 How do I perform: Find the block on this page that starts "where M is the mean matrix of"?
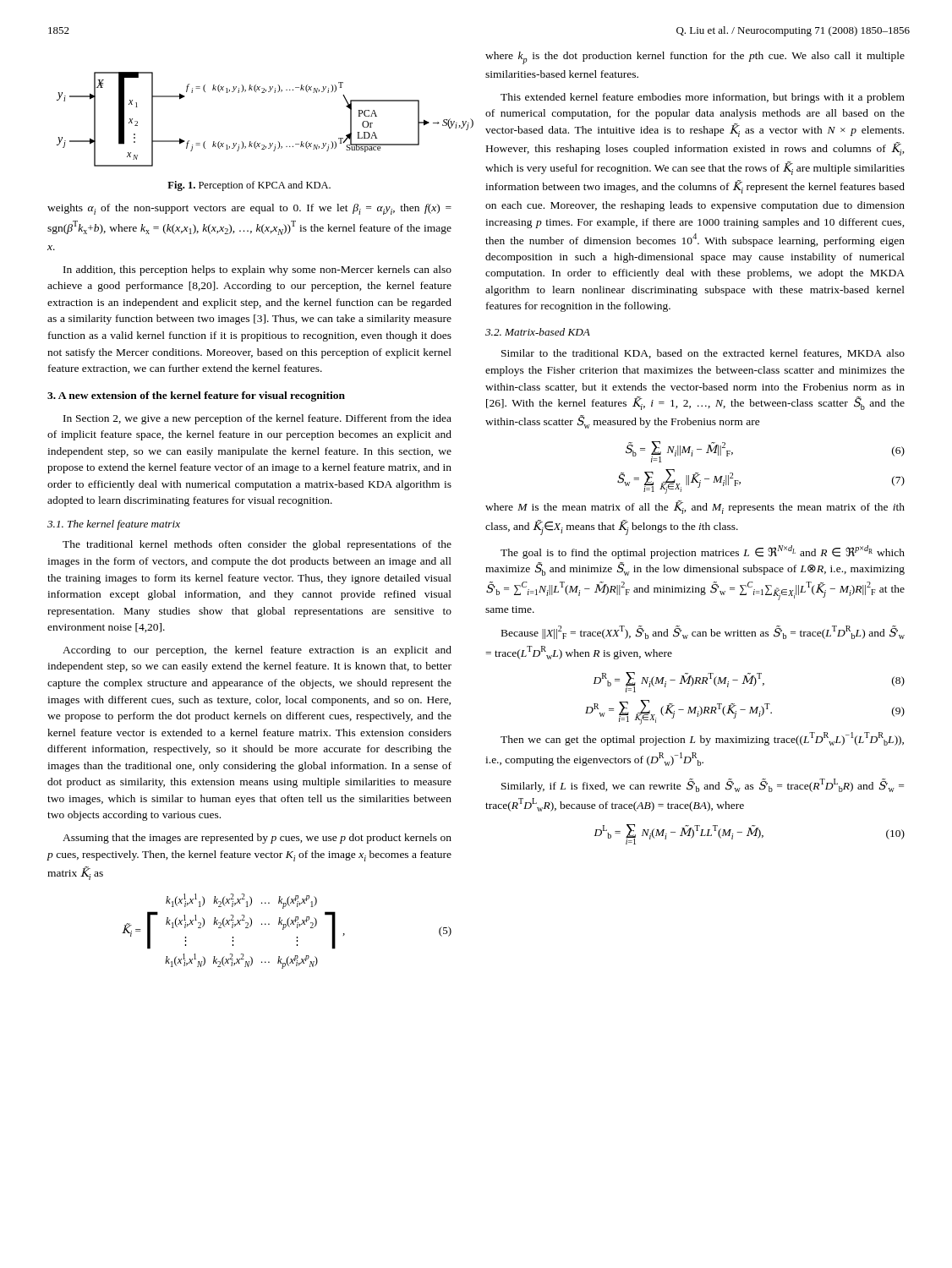[x=695, y=518]
